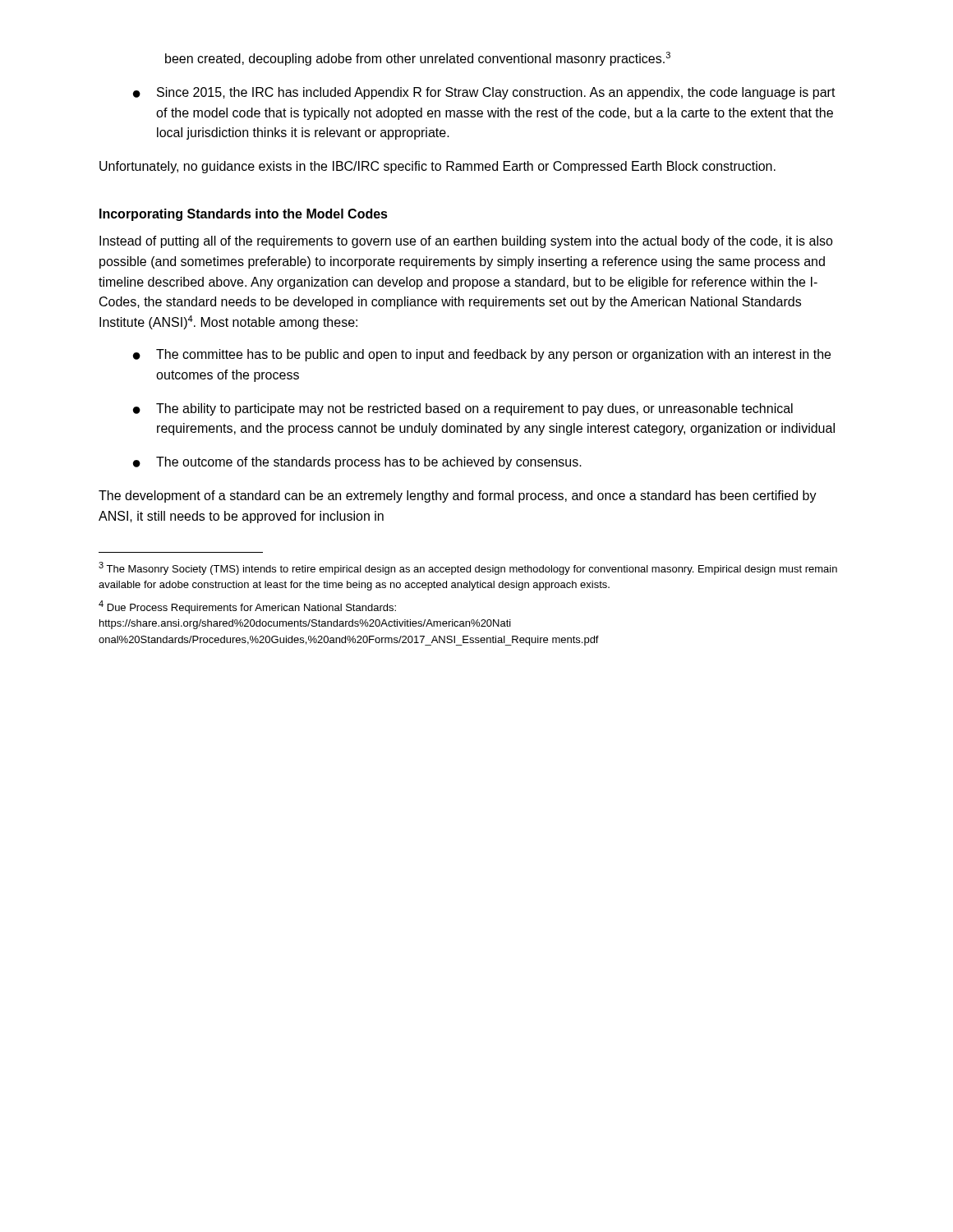This screenshot has height=1232, width=953.
Task: Point to the element starting "4 Due Process Requirements for American National Standards:"
Action: click(349, 622)
